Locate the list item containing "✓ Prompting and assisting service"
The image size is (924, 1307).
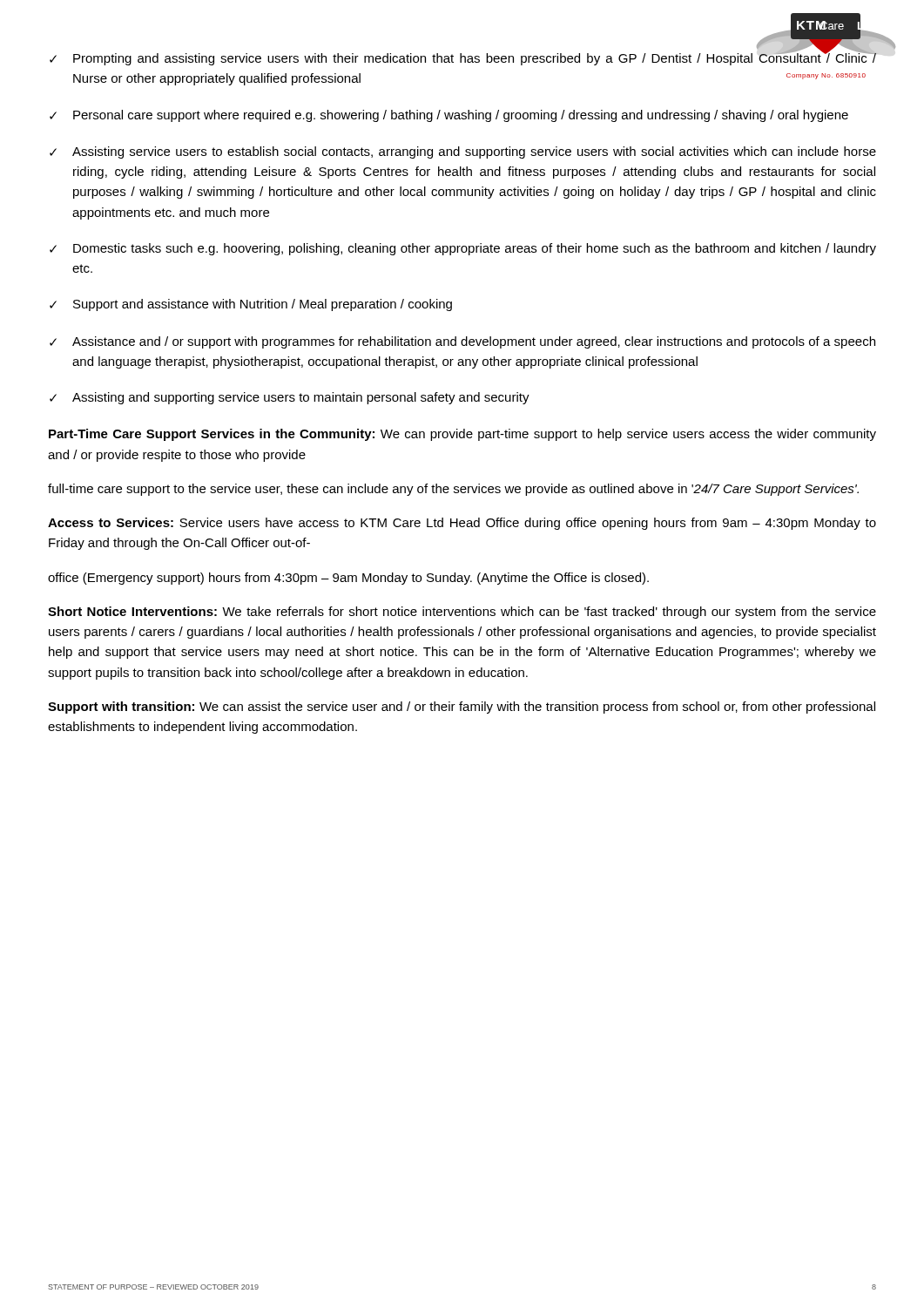pyautogui.click(x=462, y=68)
